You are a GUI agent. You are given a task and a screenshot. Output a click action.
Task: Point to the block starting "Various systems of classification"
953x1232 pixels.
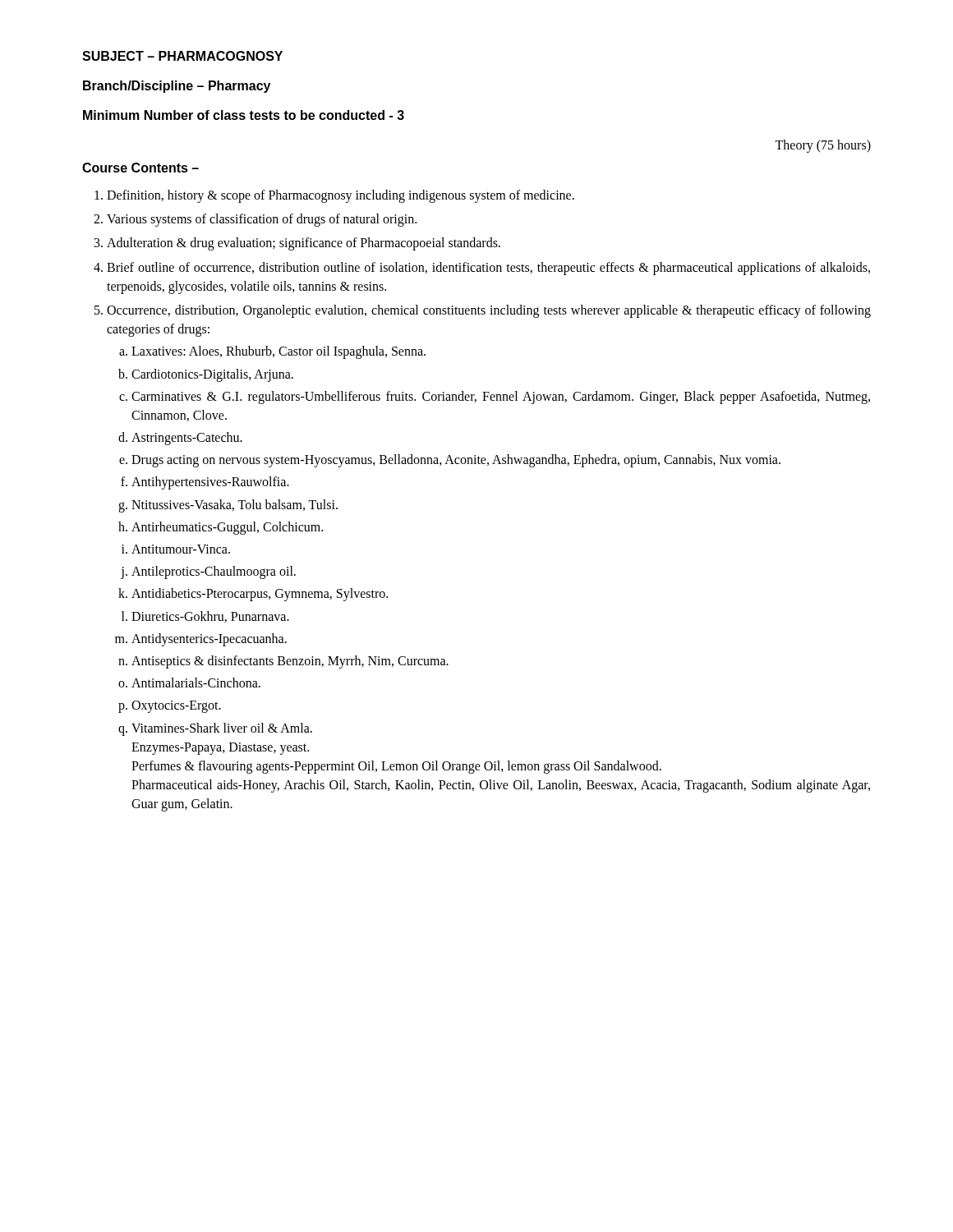(262, 219)
